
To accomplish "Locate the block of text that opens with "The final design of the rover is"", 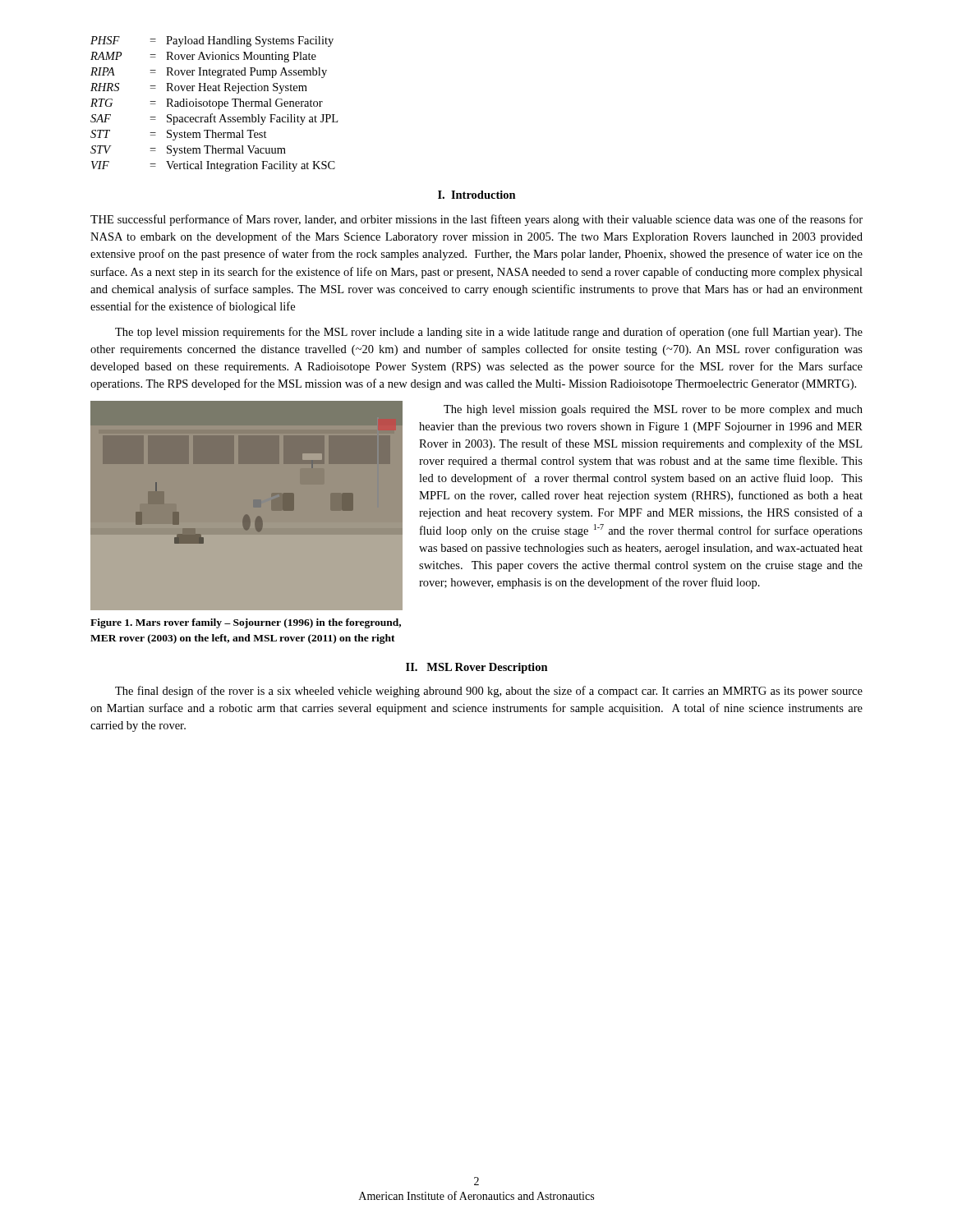I will (476, 709).
